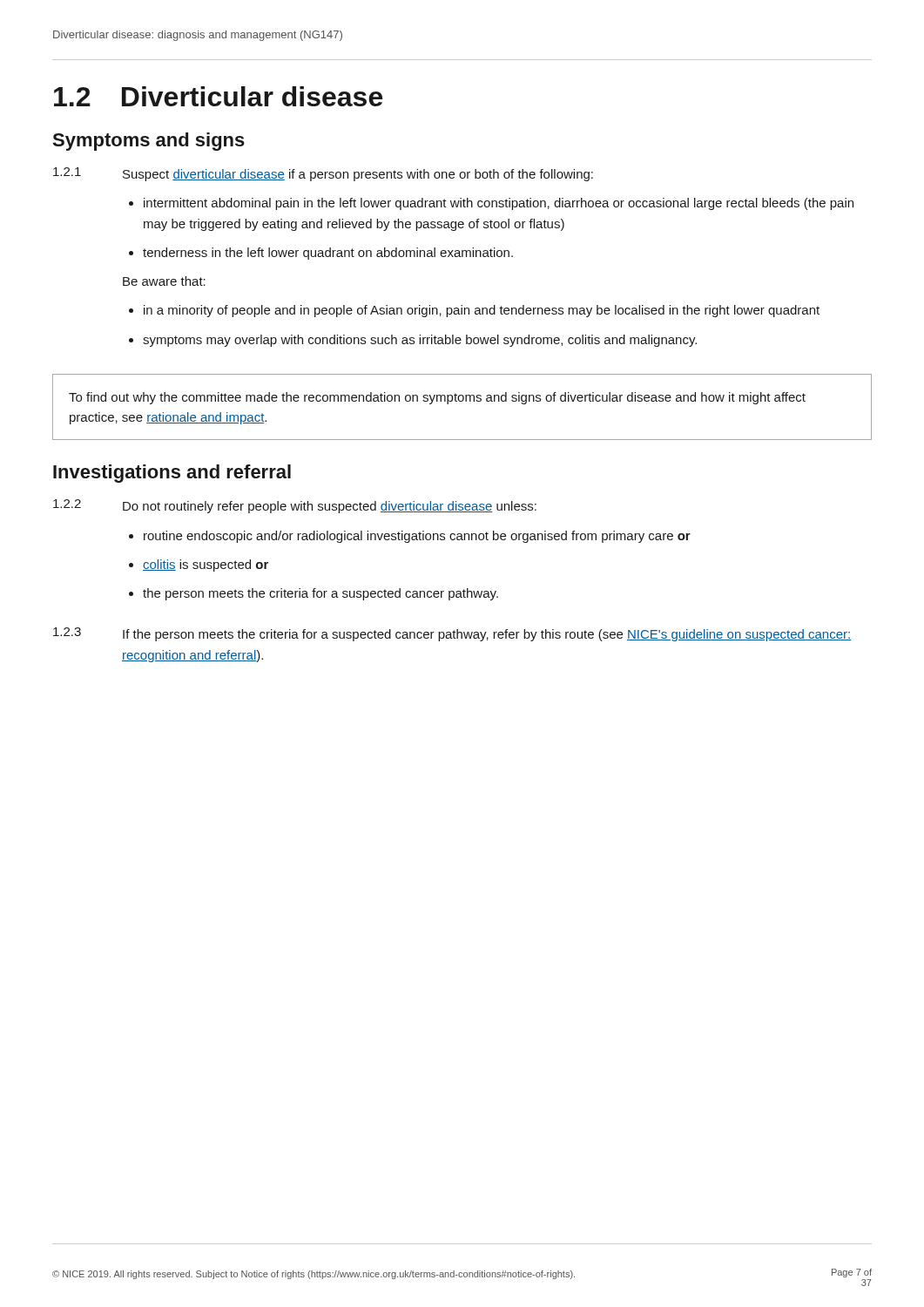Find the text starting "intermittent abdominal pain"
Viewport: 924px width, 1307px height.
(499, 213)
